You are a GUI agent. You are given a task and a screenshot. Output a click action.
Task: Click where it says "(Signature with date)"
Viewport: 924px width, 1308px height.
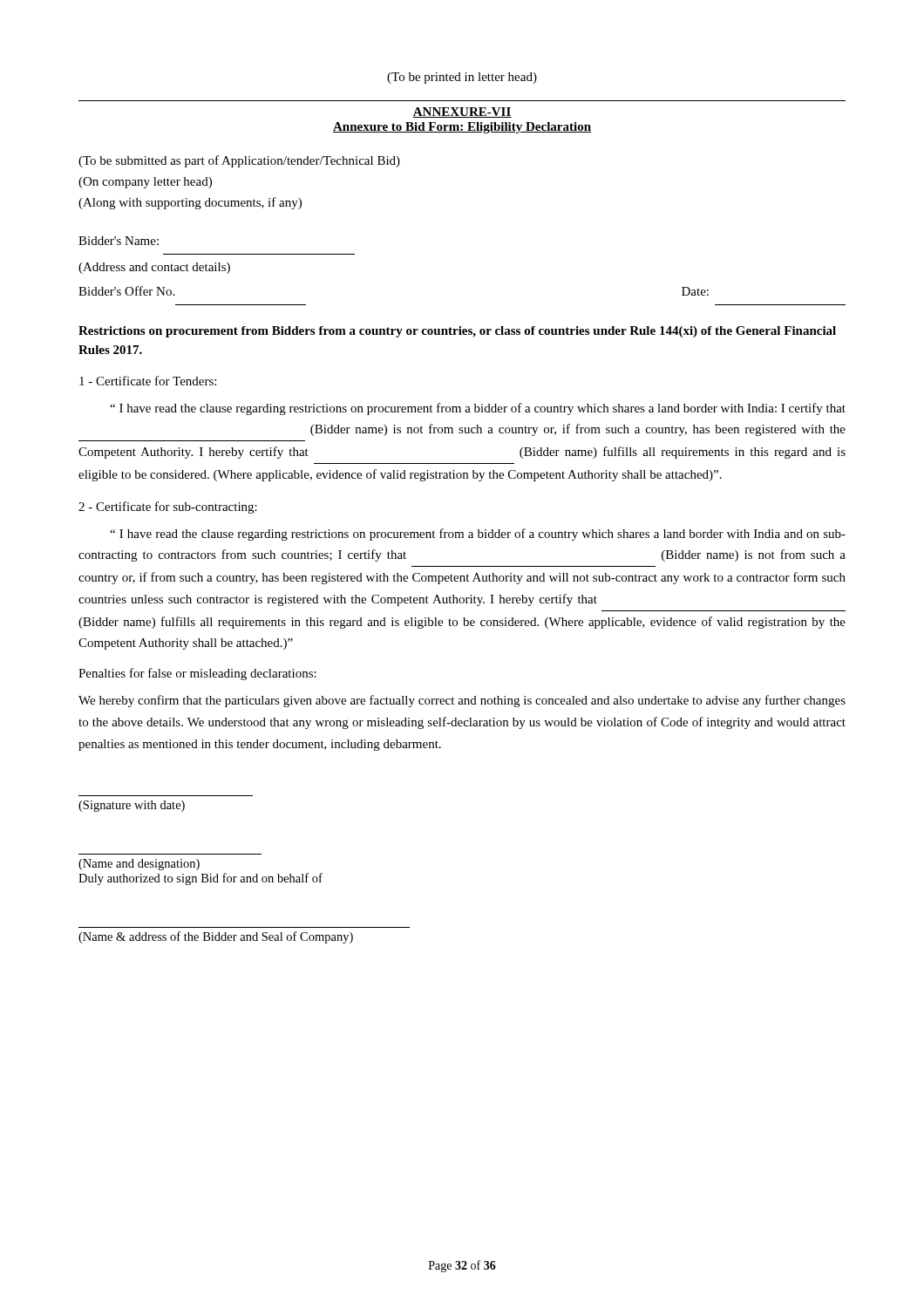(x=132, y=806)
